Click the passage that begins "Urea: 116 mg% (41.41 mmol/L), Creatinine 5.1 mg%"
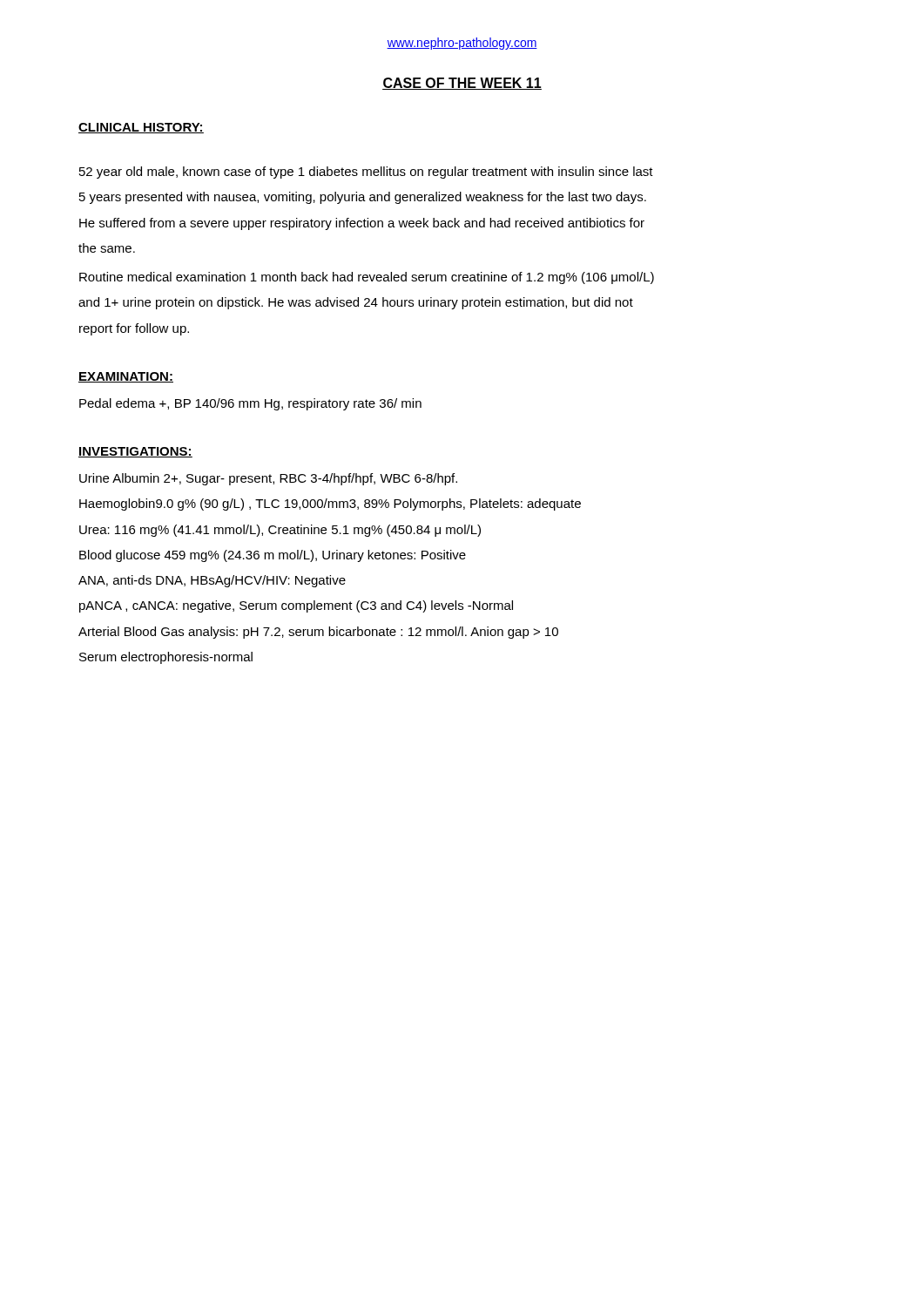Image resolution: width=924 pixels, height=1307 pixels. pyautogui.click(x=462, y=529)
